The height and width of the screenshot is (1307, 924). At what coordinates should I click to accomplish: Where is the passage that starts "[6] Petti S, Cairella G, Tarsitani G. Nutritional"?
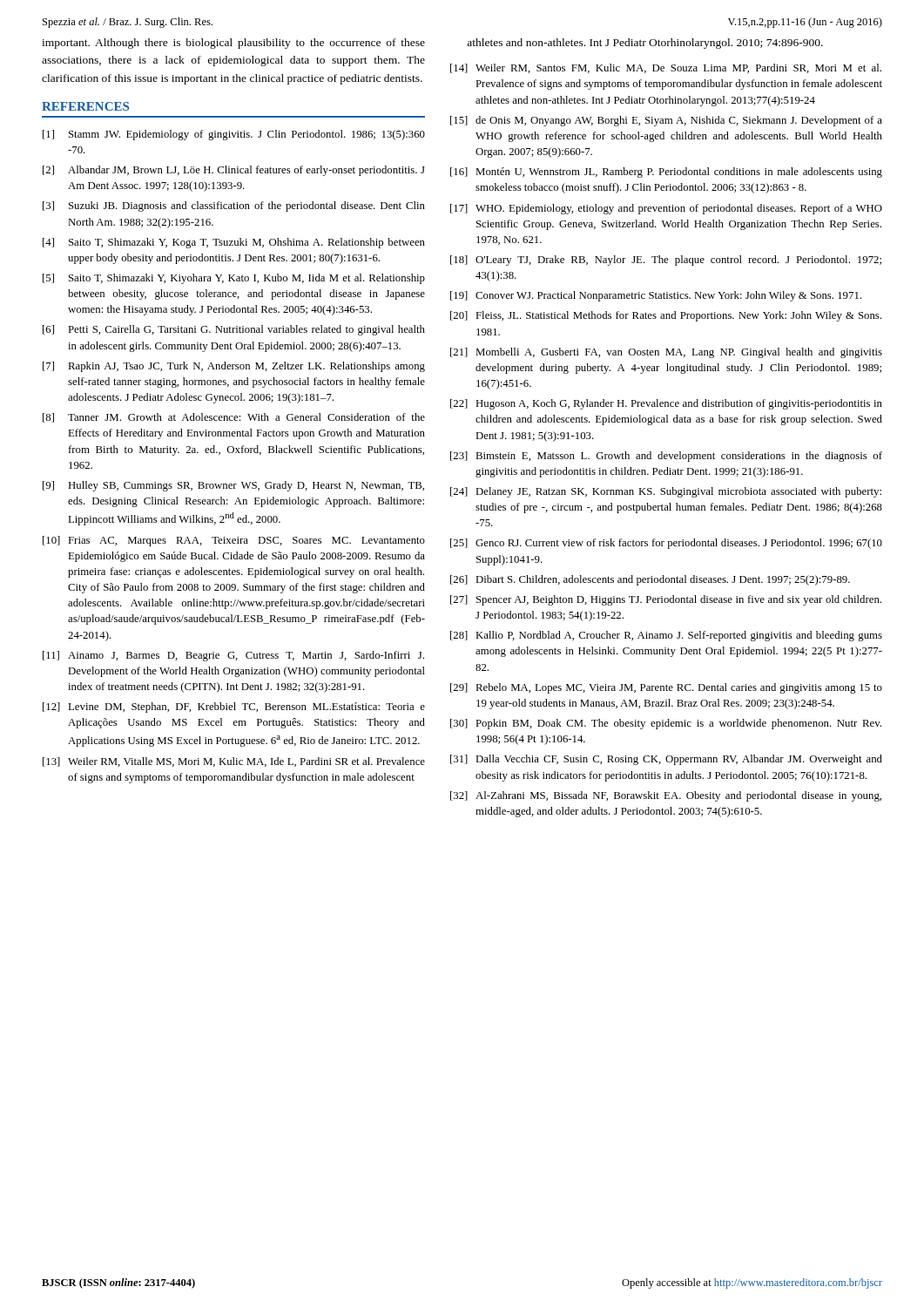tap(233, 338)
